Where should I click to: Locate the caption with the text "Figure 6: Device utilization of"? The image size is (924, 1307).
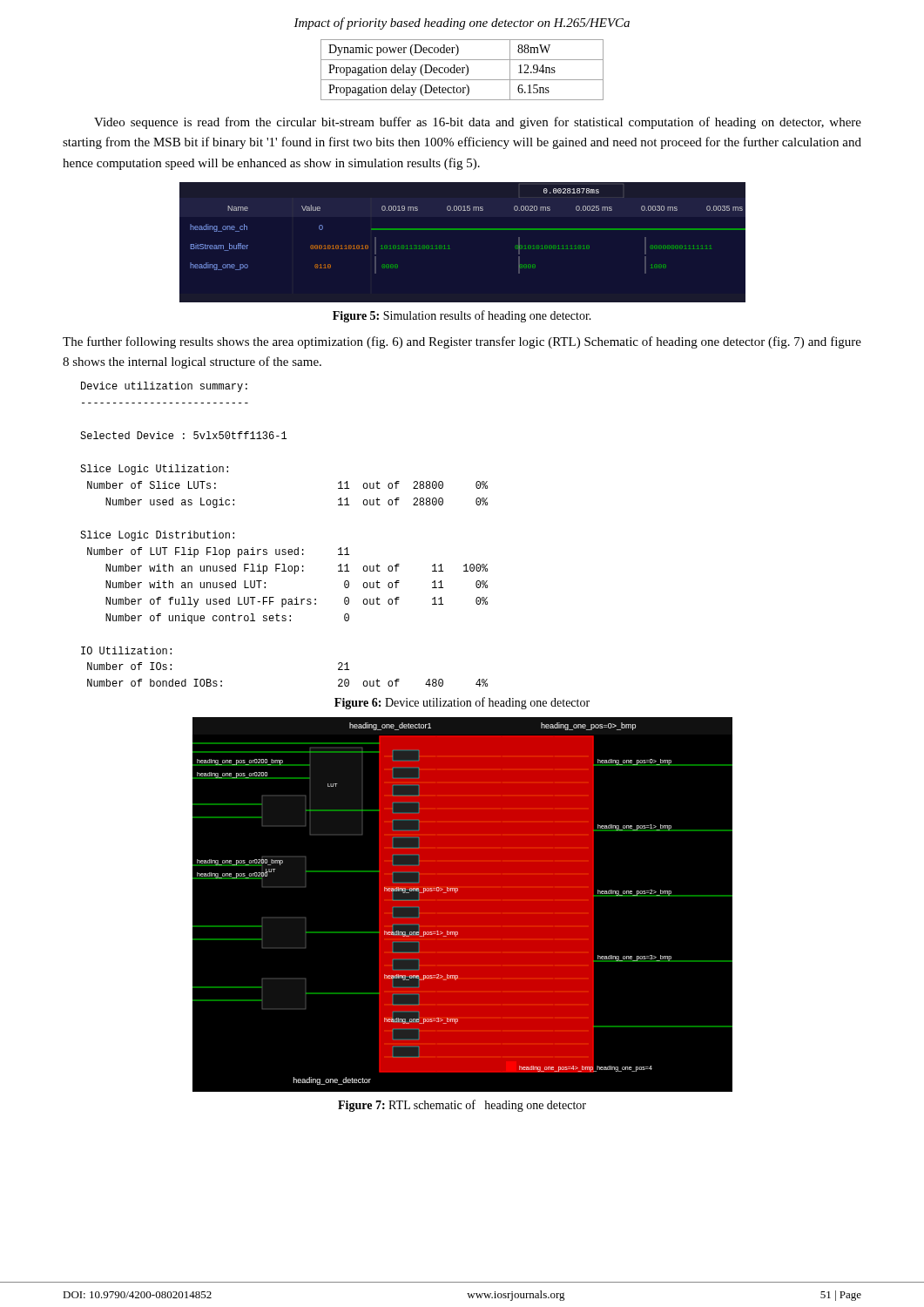click(462, 703)
